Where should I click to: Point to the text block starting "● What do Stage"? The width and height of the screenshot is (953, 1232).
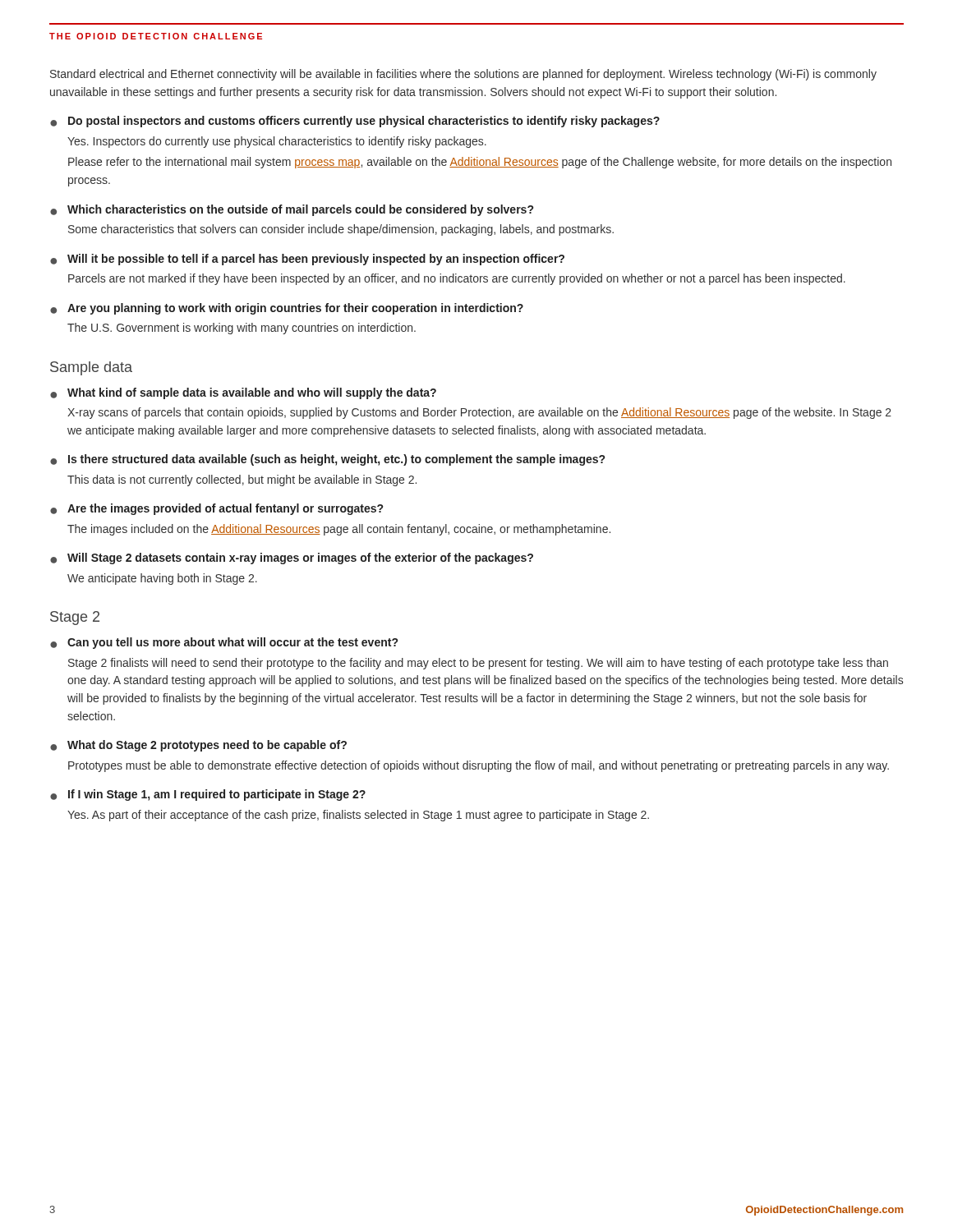pos(476,758)
